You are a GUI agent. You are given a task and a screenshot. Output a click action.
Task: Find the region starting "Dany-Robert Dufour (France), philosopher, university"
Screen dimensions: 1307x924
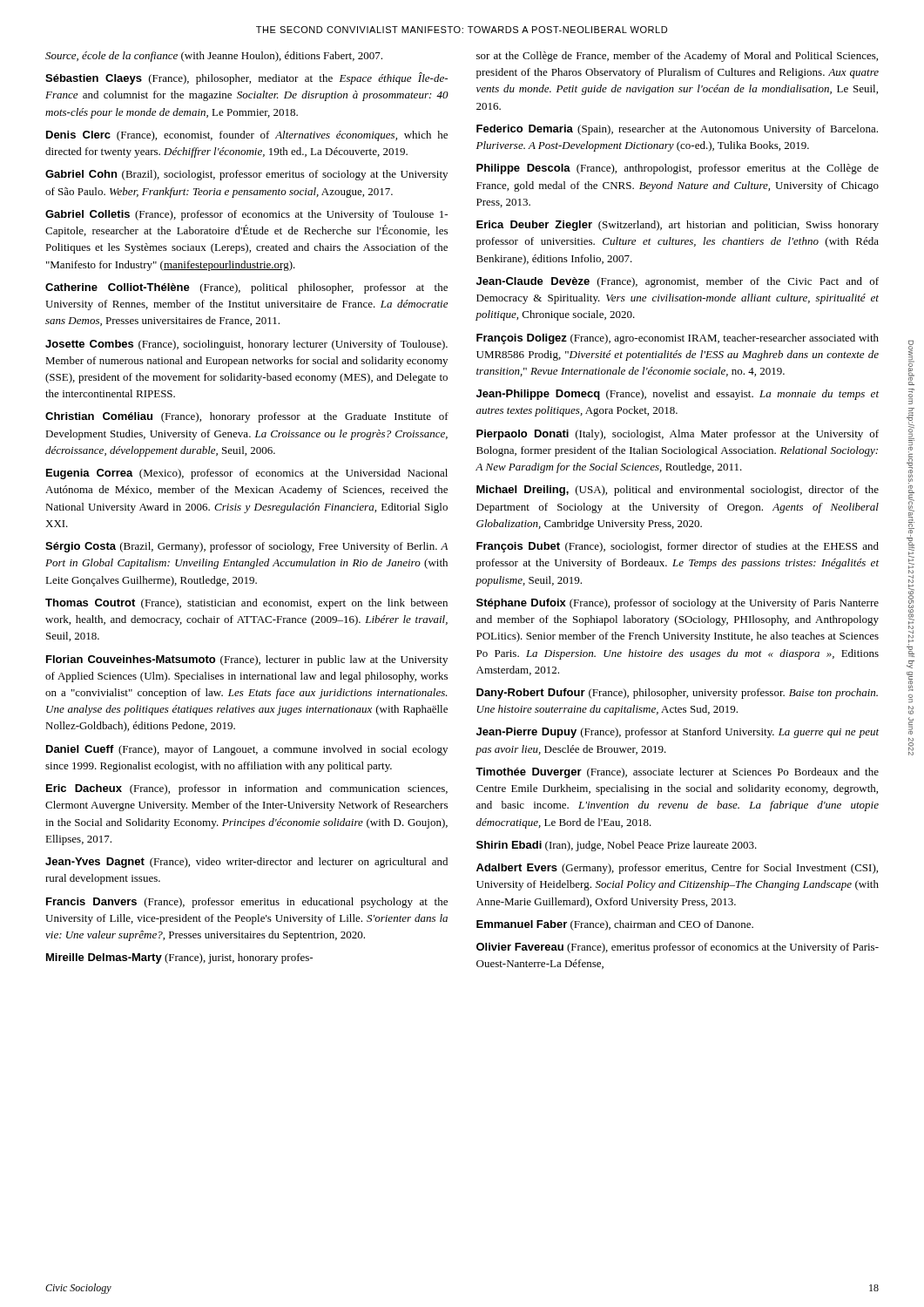[x=677, y=701]
